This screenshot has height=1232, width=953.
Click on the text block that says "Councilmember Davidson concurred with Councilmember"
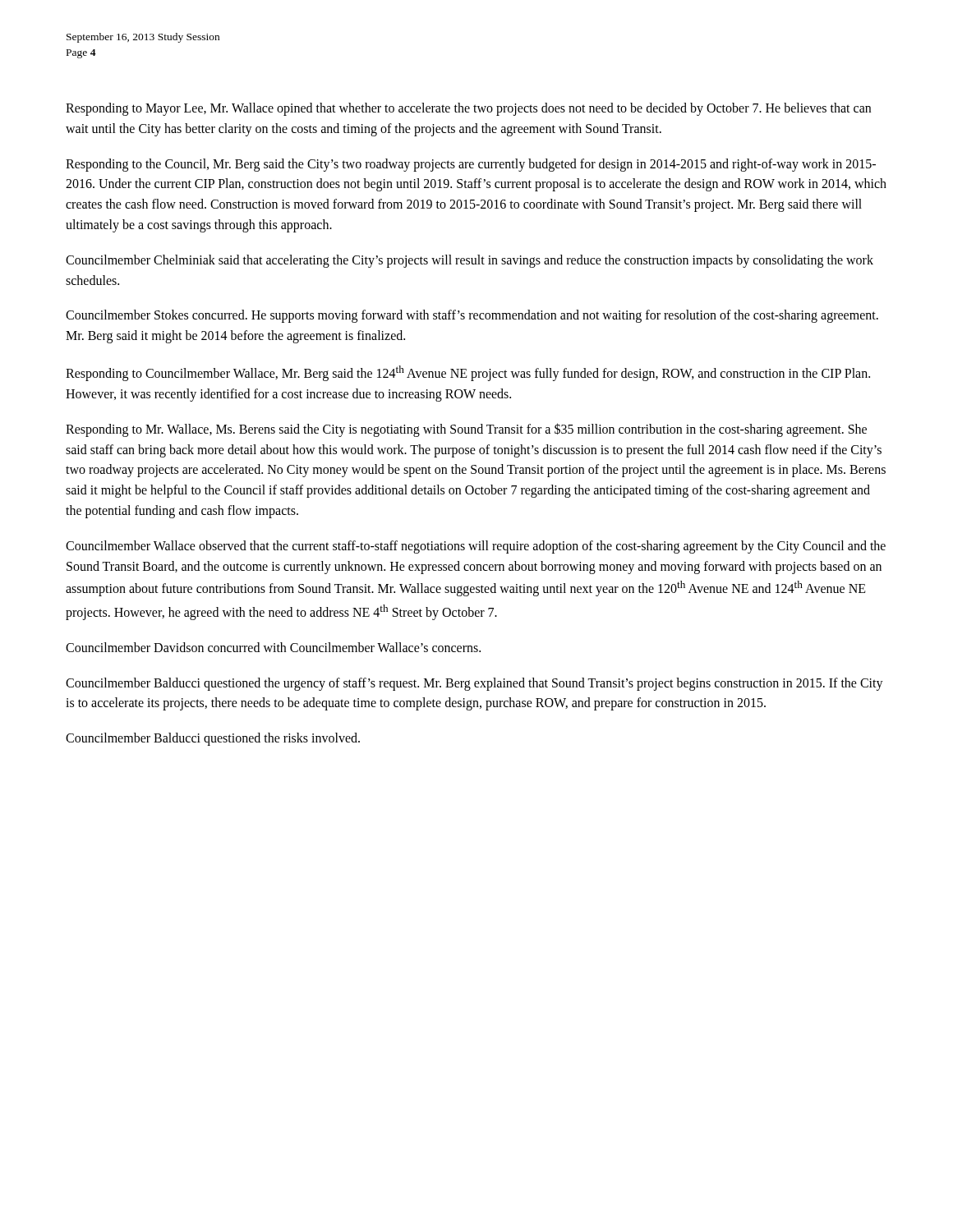[x=274, y=647]
